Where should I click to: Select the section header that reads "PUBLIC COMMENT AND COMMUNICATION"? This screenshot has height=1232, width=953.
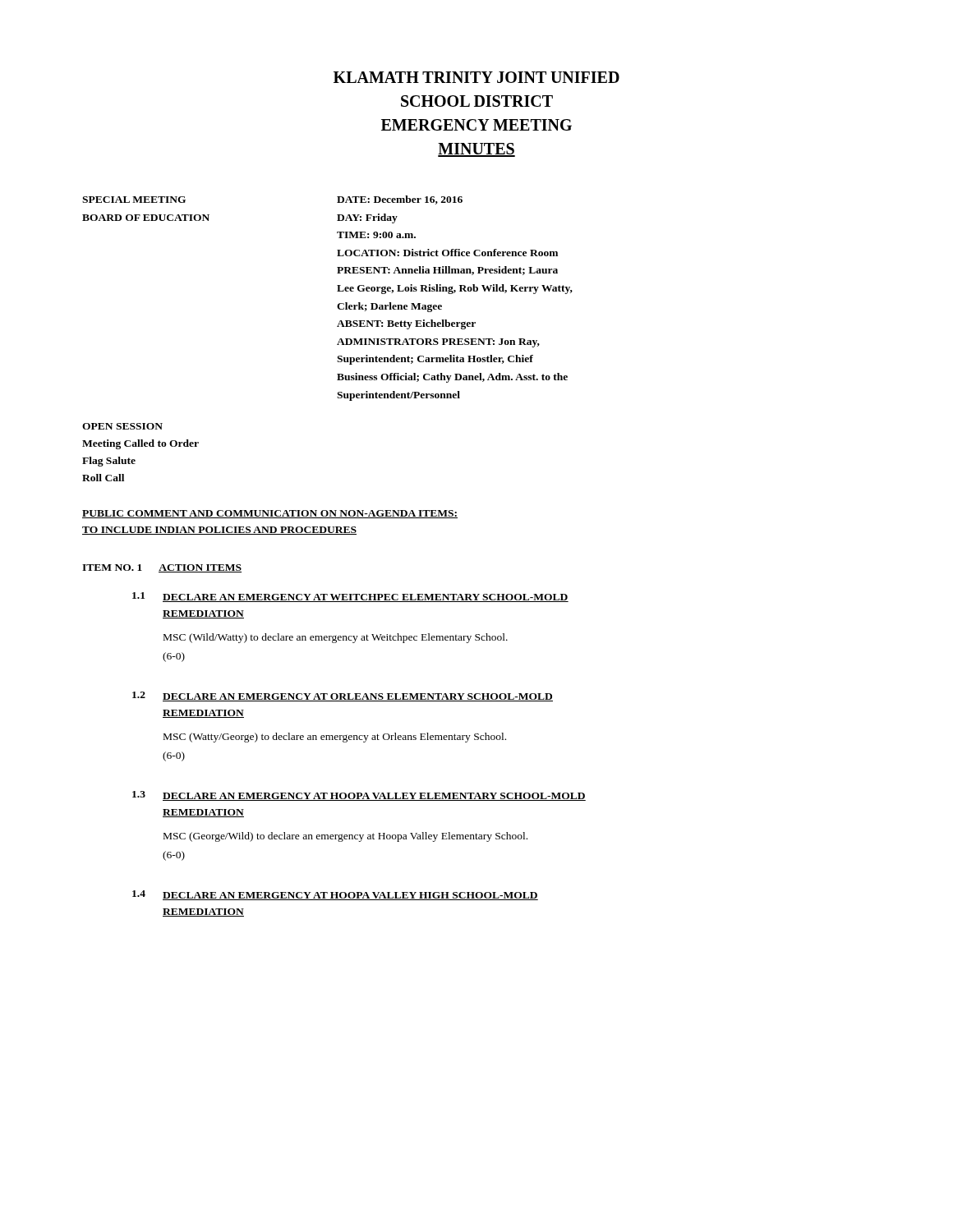point(270,514)
